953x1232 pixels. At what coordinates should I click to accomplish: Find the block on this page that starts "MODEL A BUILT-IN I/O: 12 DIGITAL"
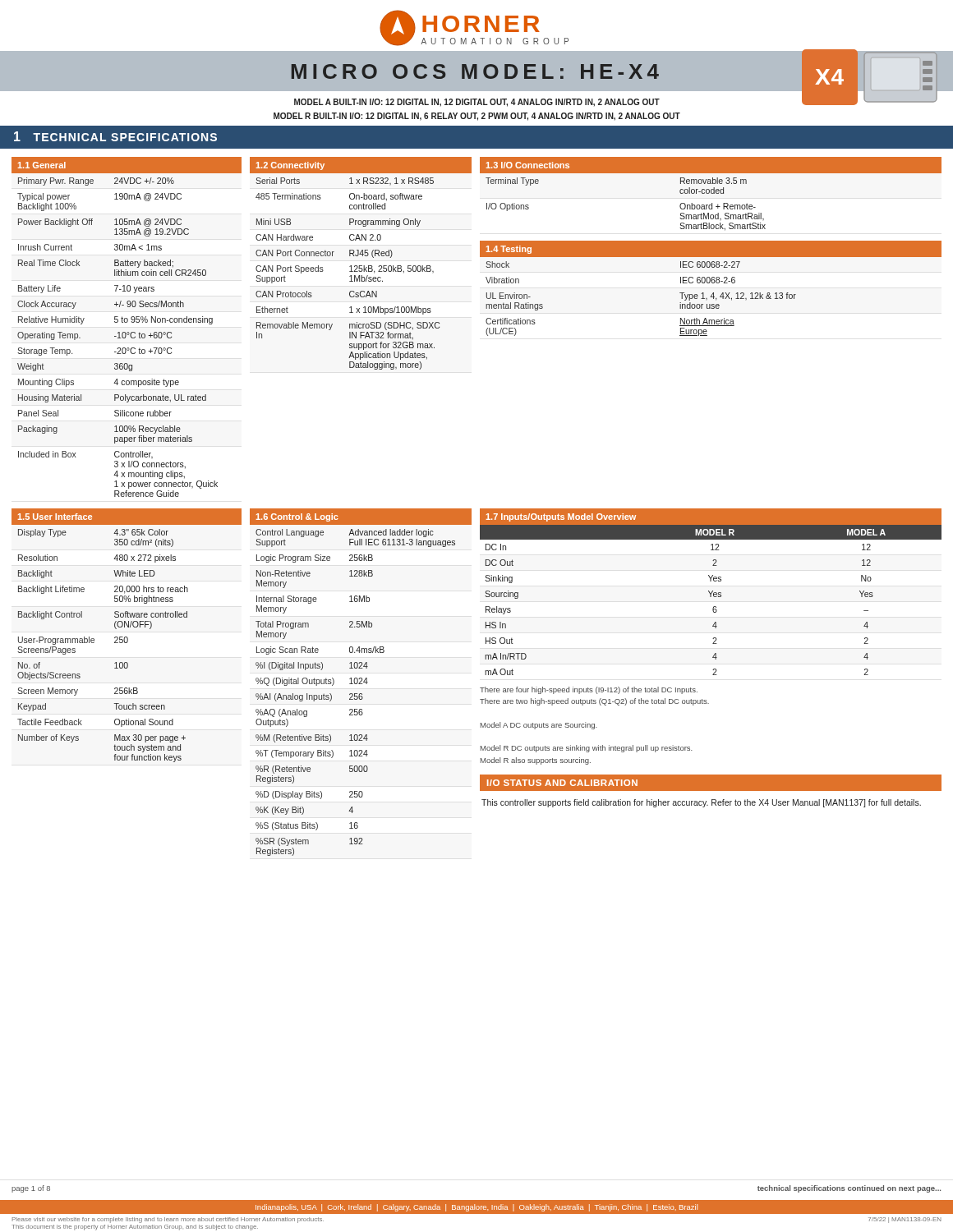pyautogui.click(x=476, y=109)
